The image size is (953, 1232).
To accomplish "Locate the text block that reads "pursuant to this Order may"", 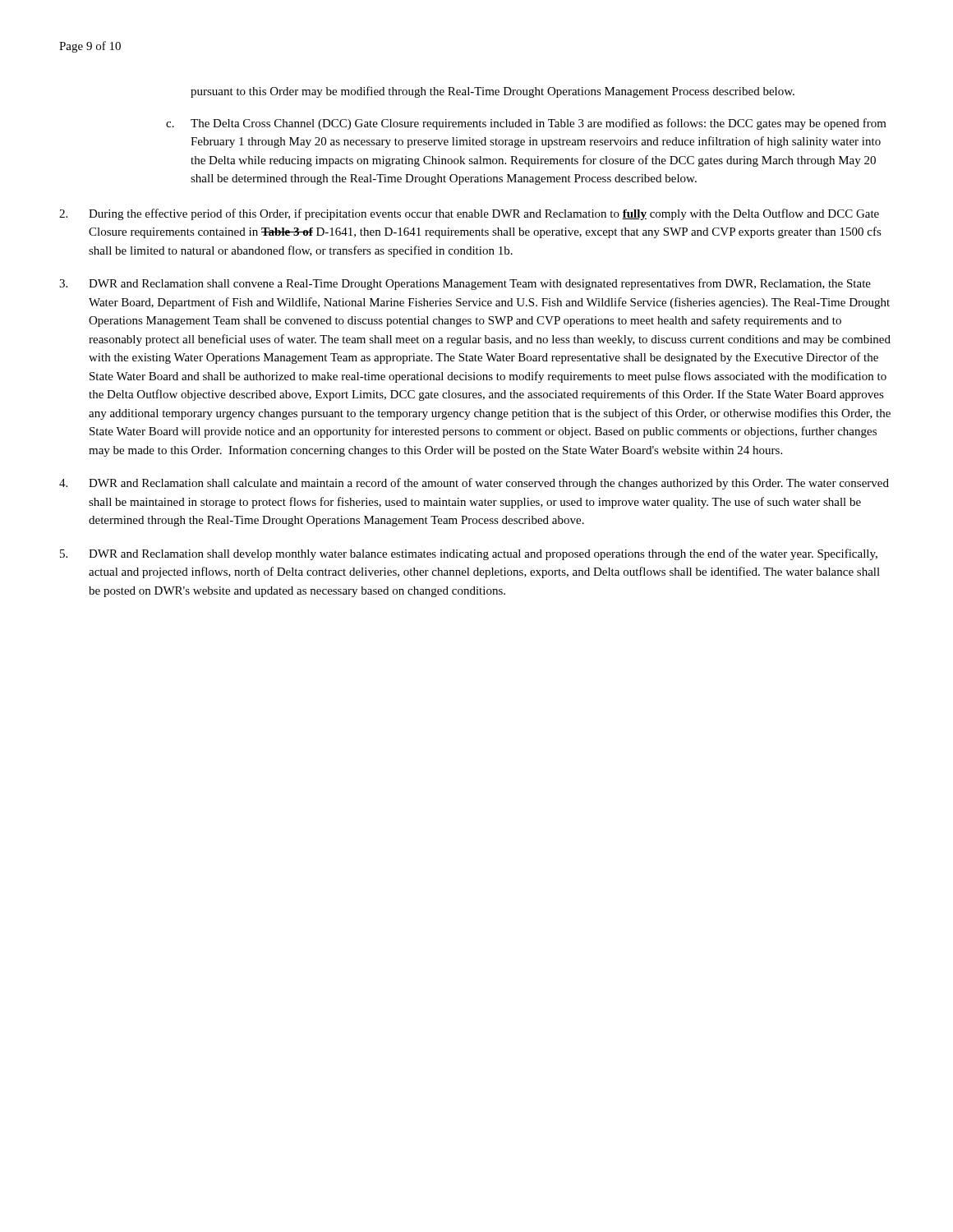I will (x=493, y=91).
